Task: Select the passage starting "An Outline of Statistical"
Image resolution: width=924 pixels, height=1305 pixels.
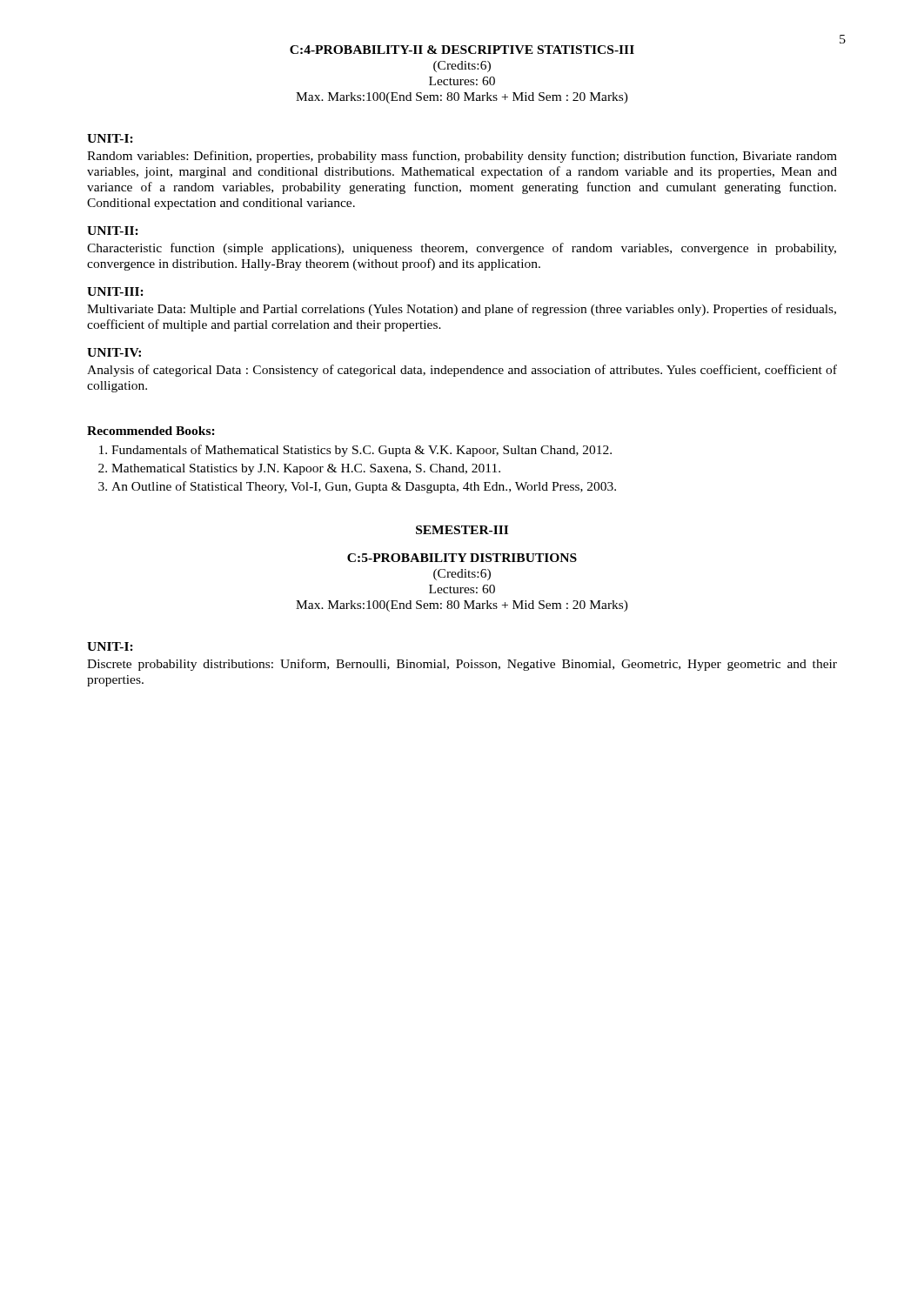Action: [x=364, y=486]
